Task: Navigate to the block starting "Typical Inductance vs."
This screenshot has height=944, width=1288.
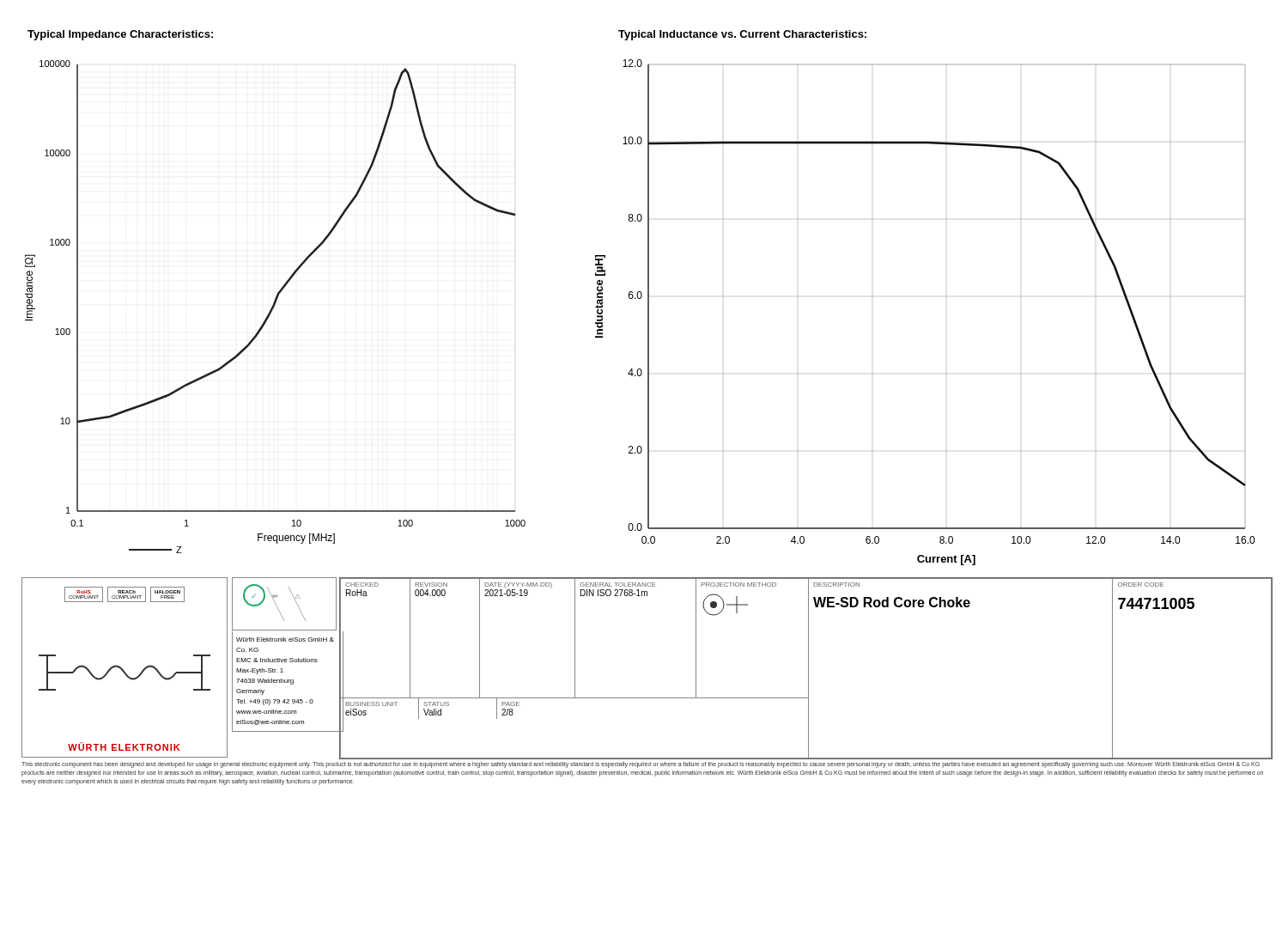Action: pos(743,34)
